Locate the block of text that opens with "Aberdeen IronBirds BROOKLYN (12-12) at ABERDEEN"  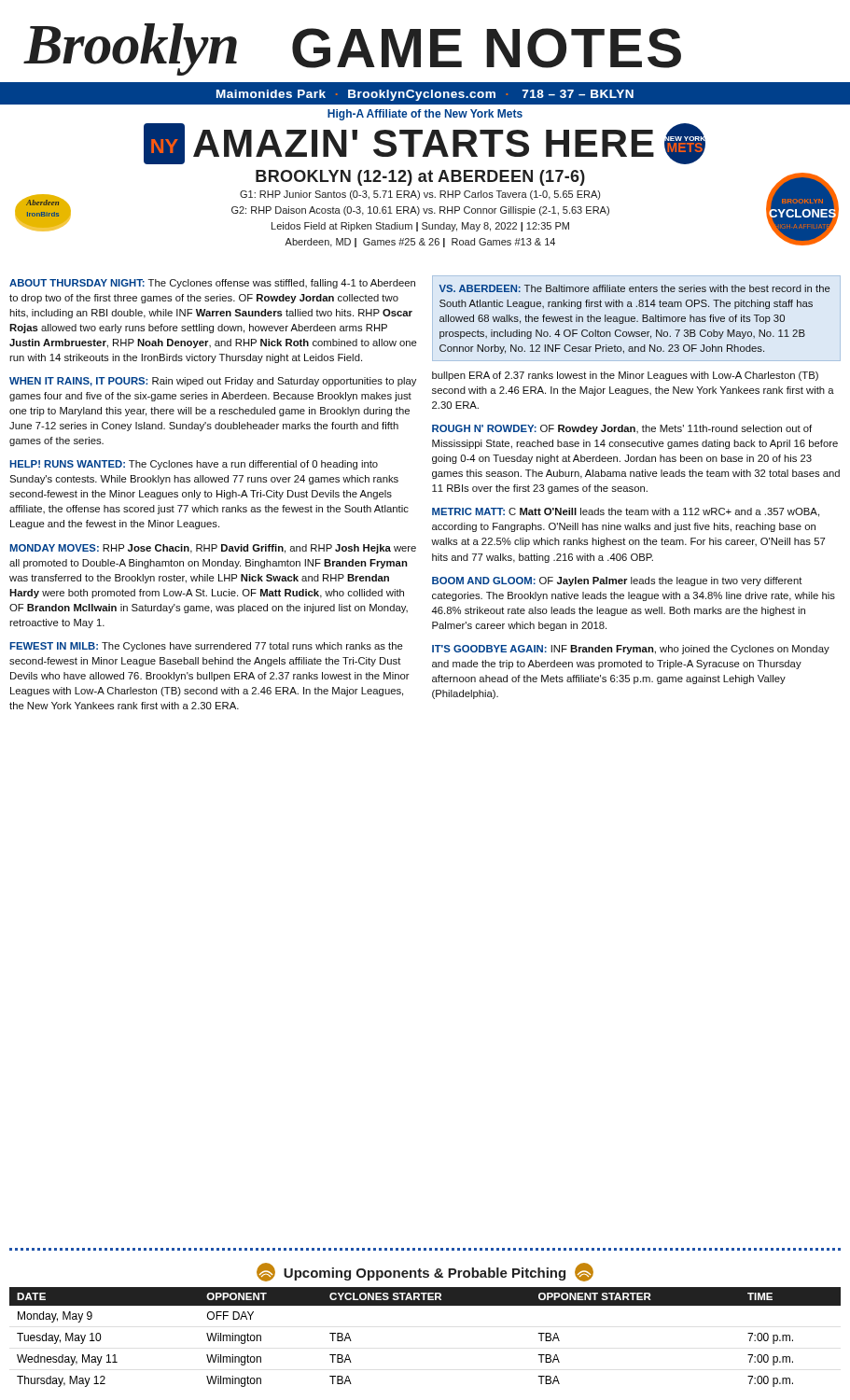425,209
